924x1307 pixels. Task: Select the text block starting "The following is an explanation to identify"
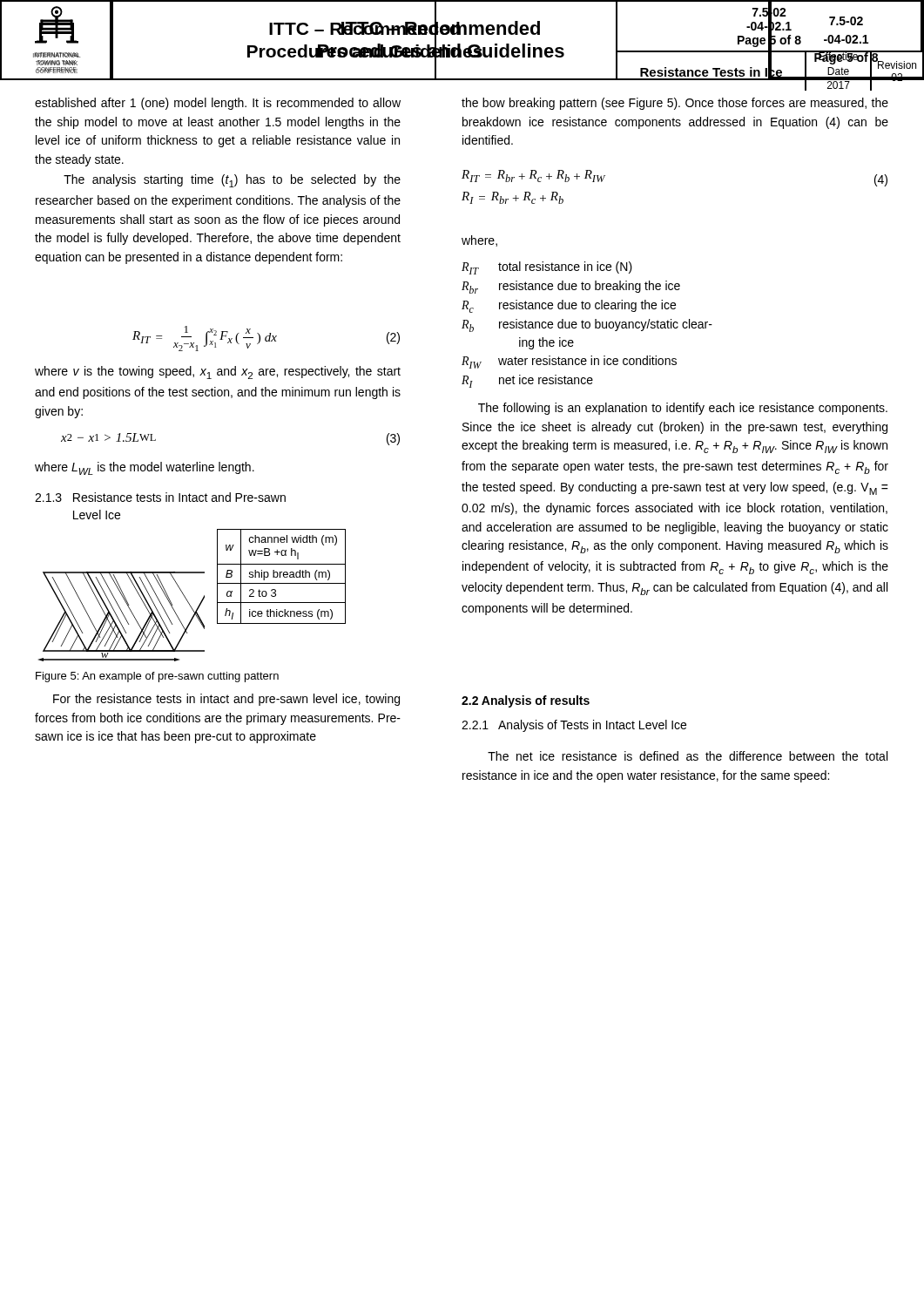click(675, 508)
